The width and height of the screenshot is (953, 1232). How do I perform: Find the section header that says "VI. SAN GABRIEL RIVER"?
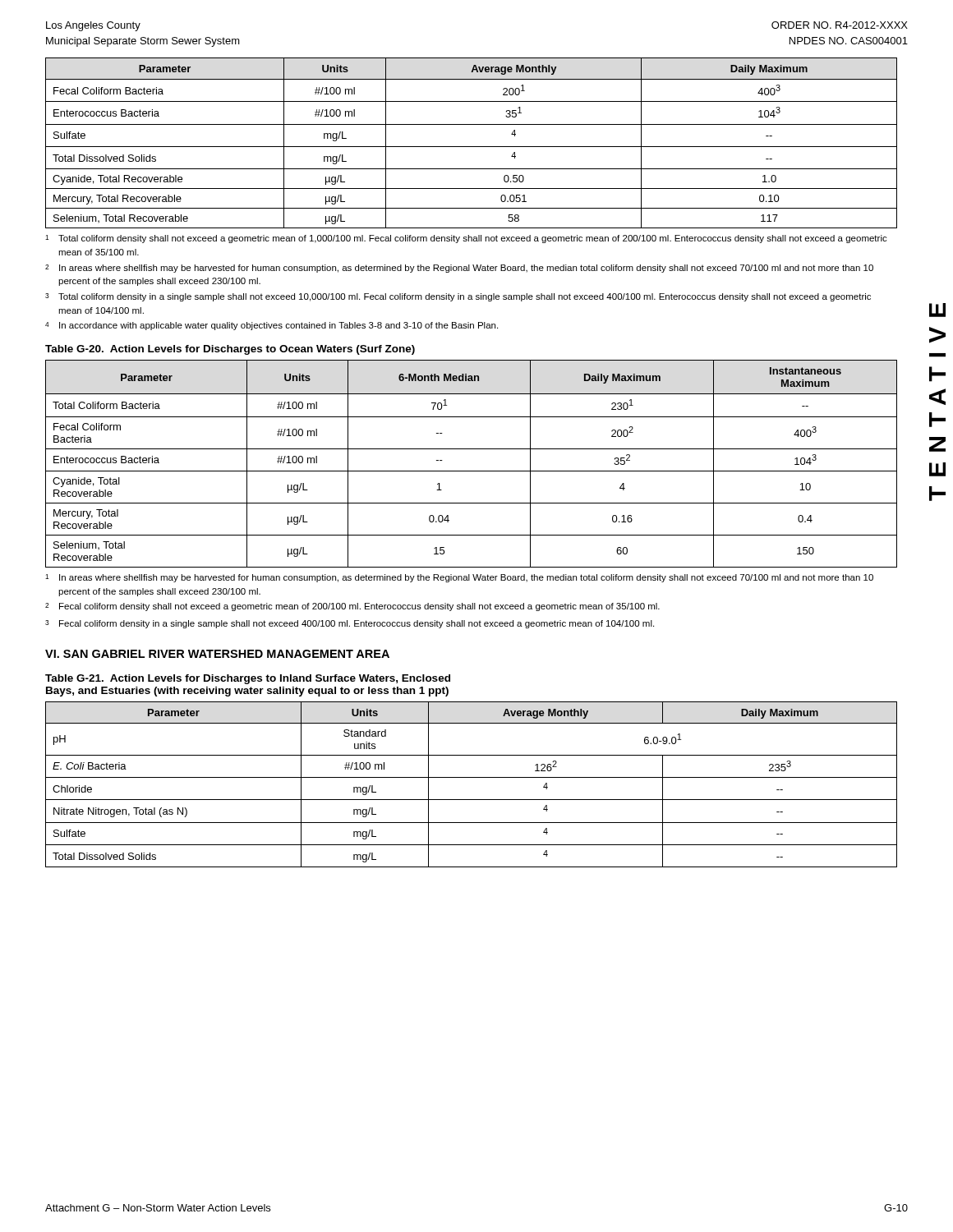(x=217, y=654)
